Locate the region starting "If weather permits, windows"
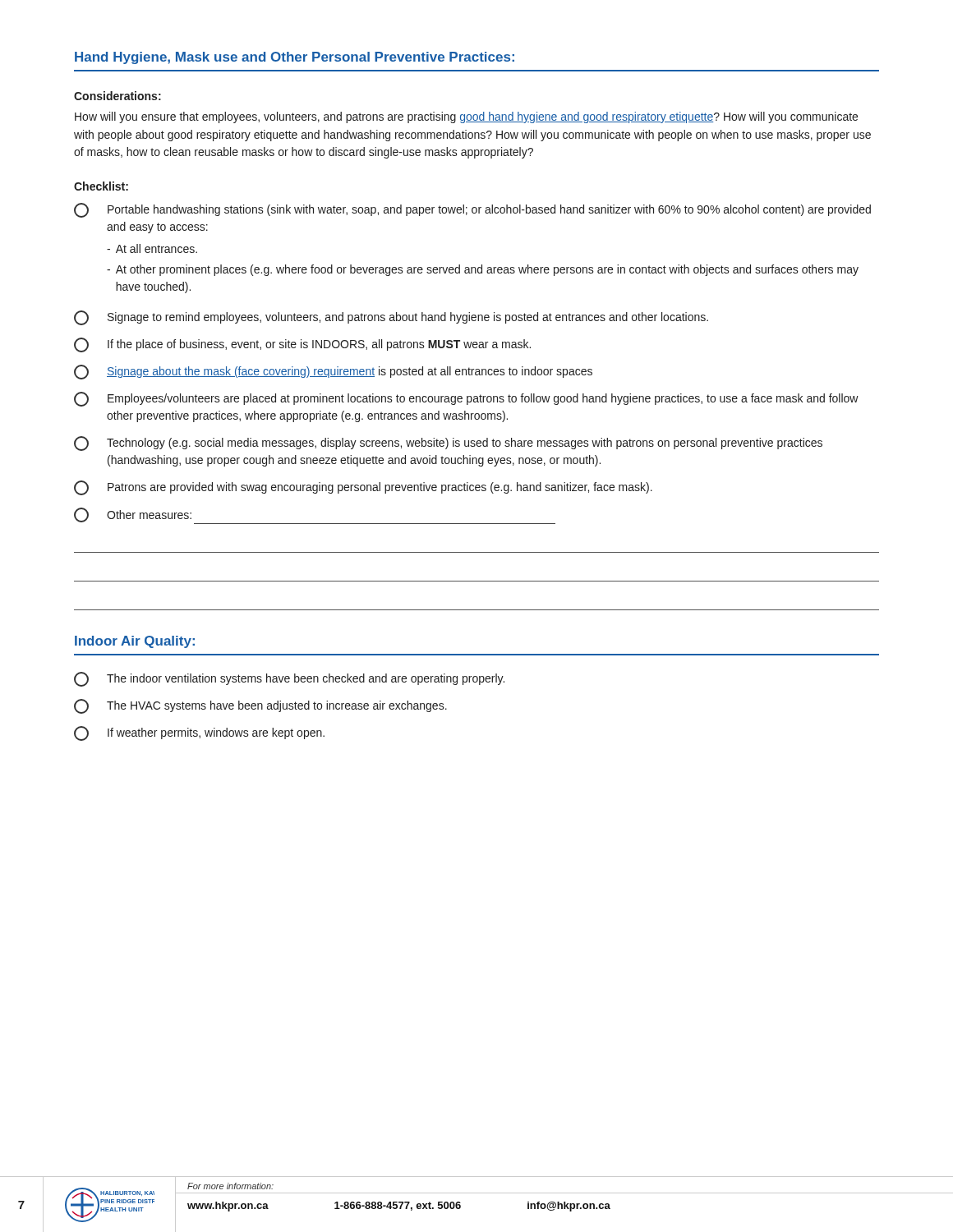The height and width of the screenshot is (1232, 953). [x=199, y=733]
